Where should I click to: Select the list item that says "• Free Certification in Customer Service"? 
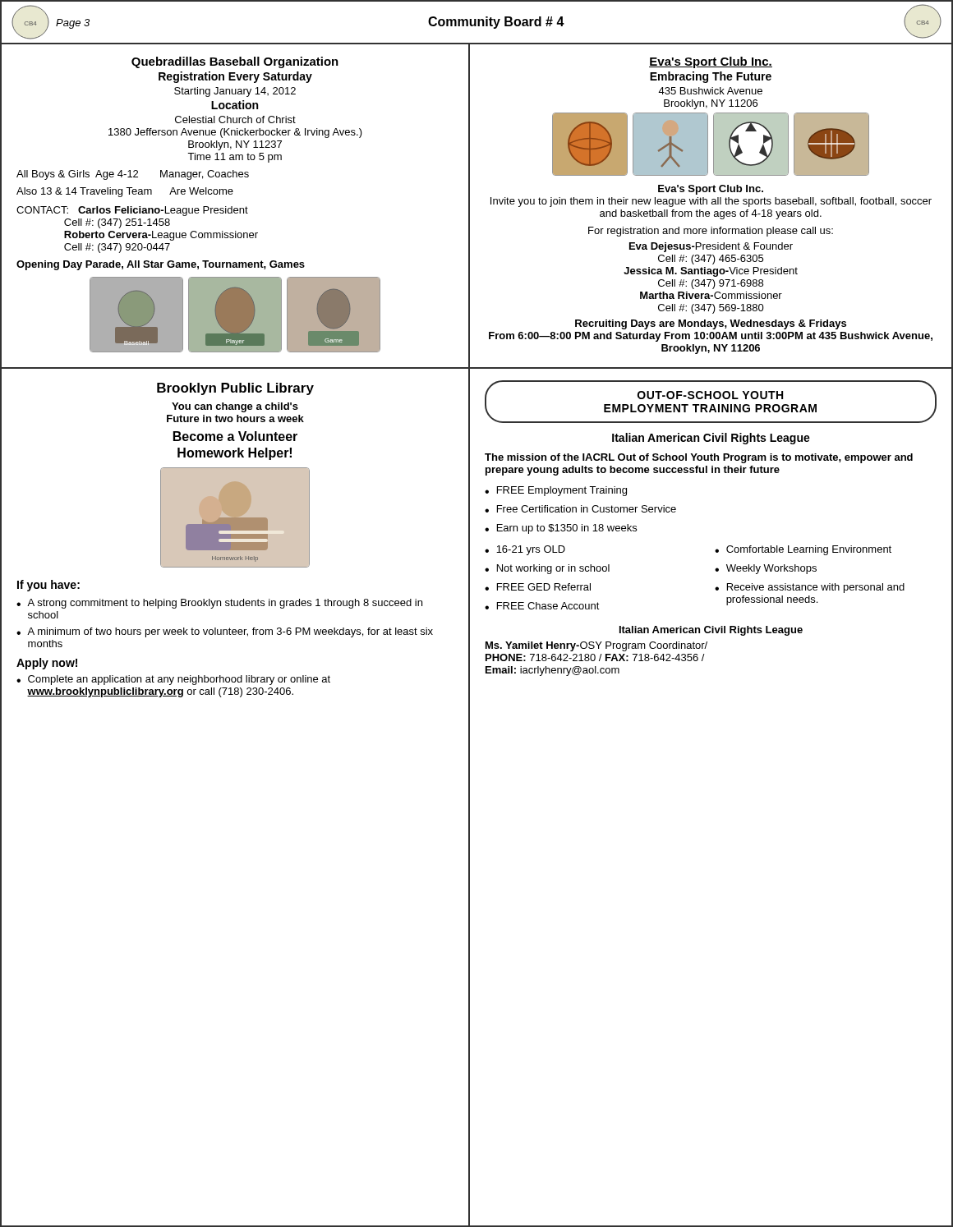tap(581, 511)
